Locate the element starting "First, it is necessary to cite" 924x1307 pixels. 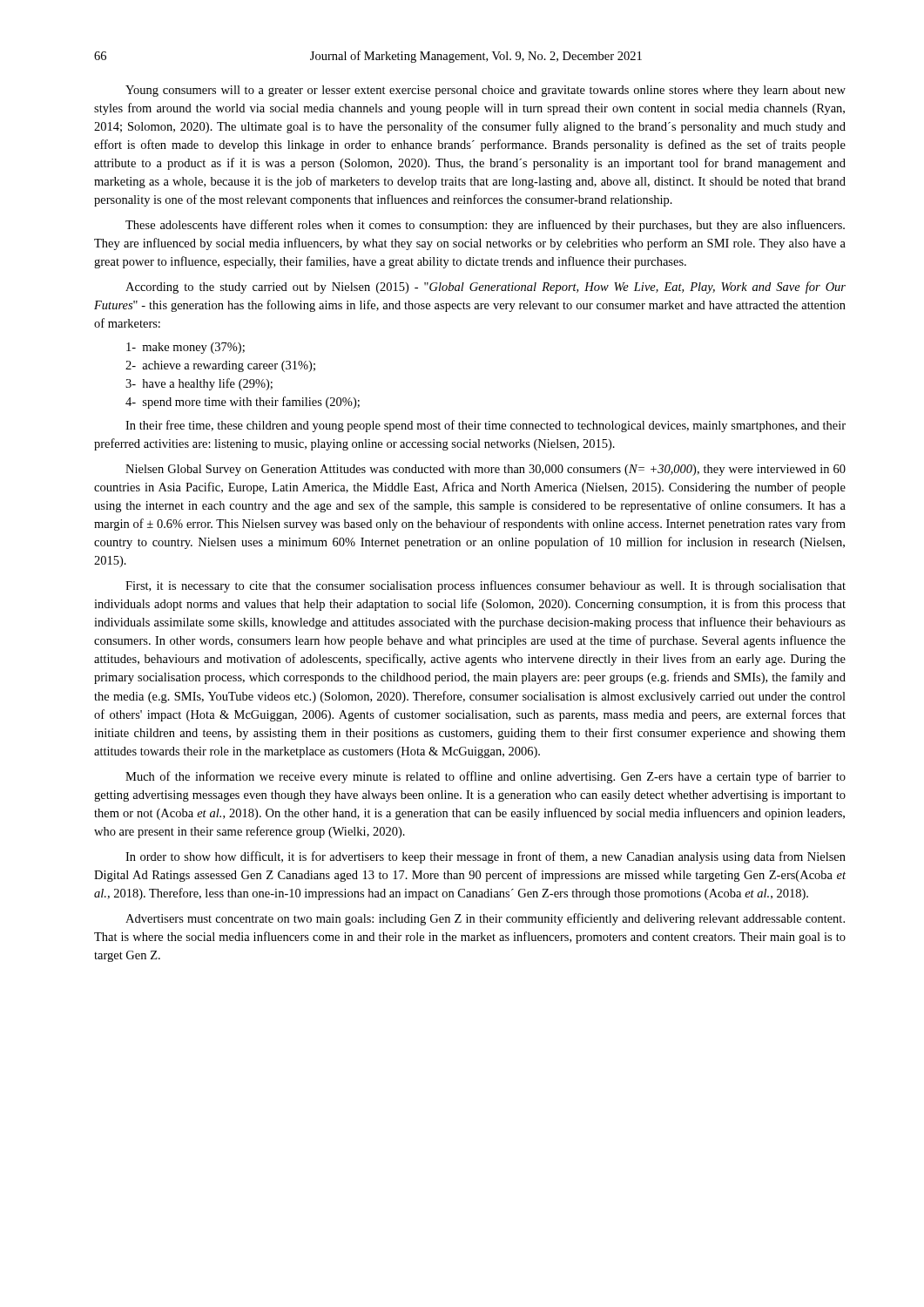pyautogui.click(x=470, y=669)
